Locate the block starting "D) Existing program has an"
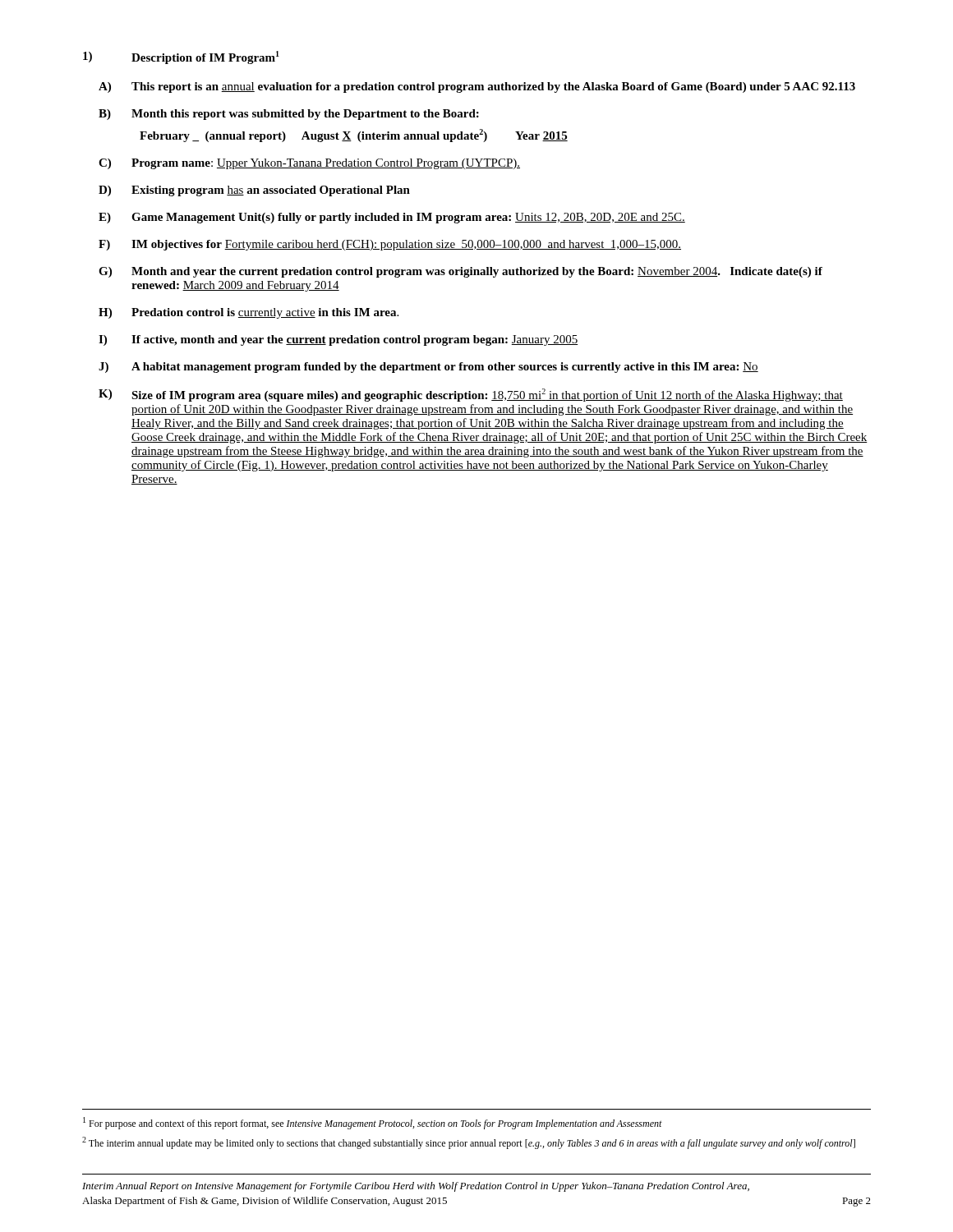This screenshot has height=1232, width=953. pyautogui.click(x=254, y=191)
